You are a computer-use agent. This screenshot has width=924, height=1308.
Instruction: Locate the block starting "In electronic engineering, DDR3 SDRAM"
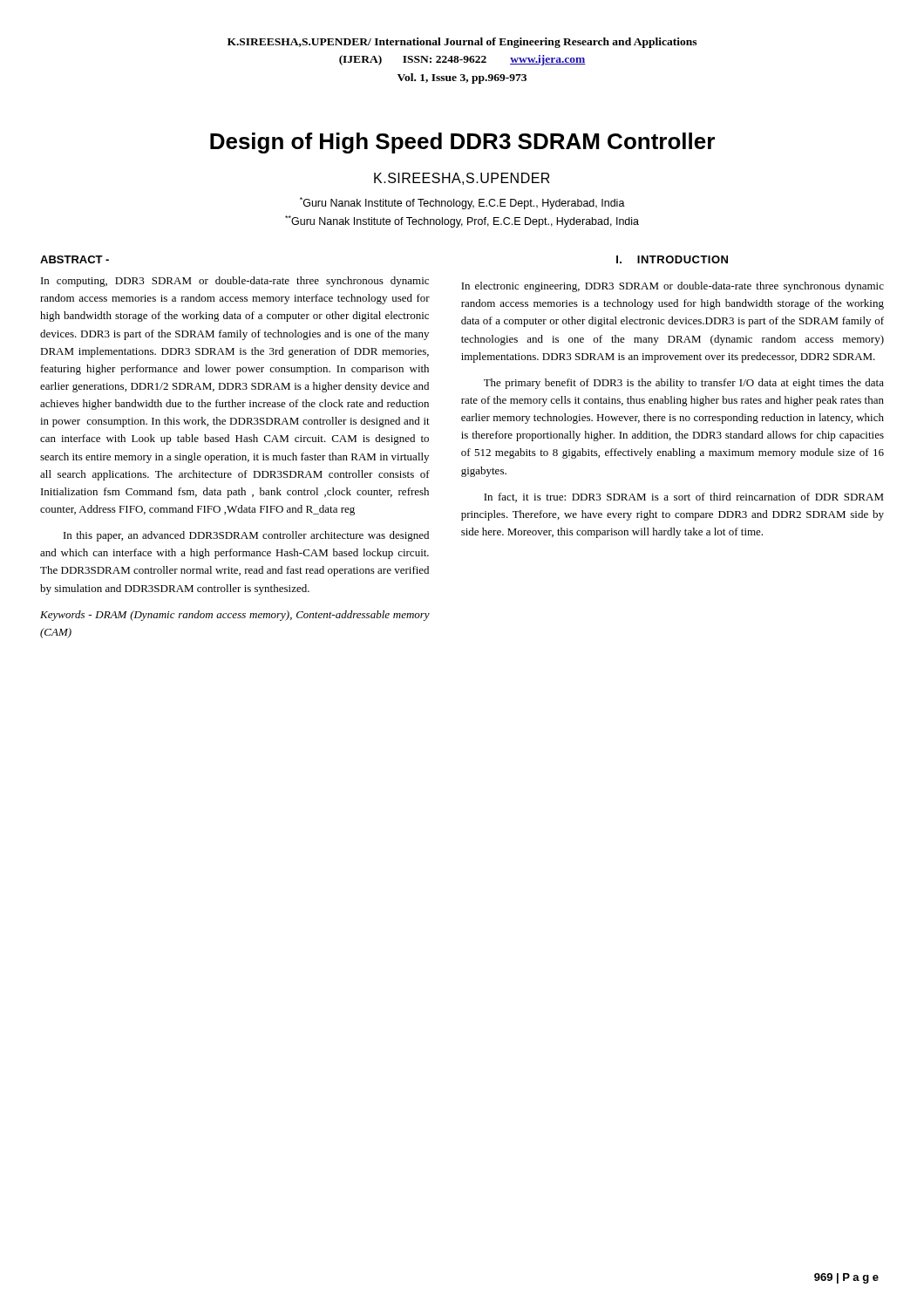pyautogui.click(x=672, y=409)
